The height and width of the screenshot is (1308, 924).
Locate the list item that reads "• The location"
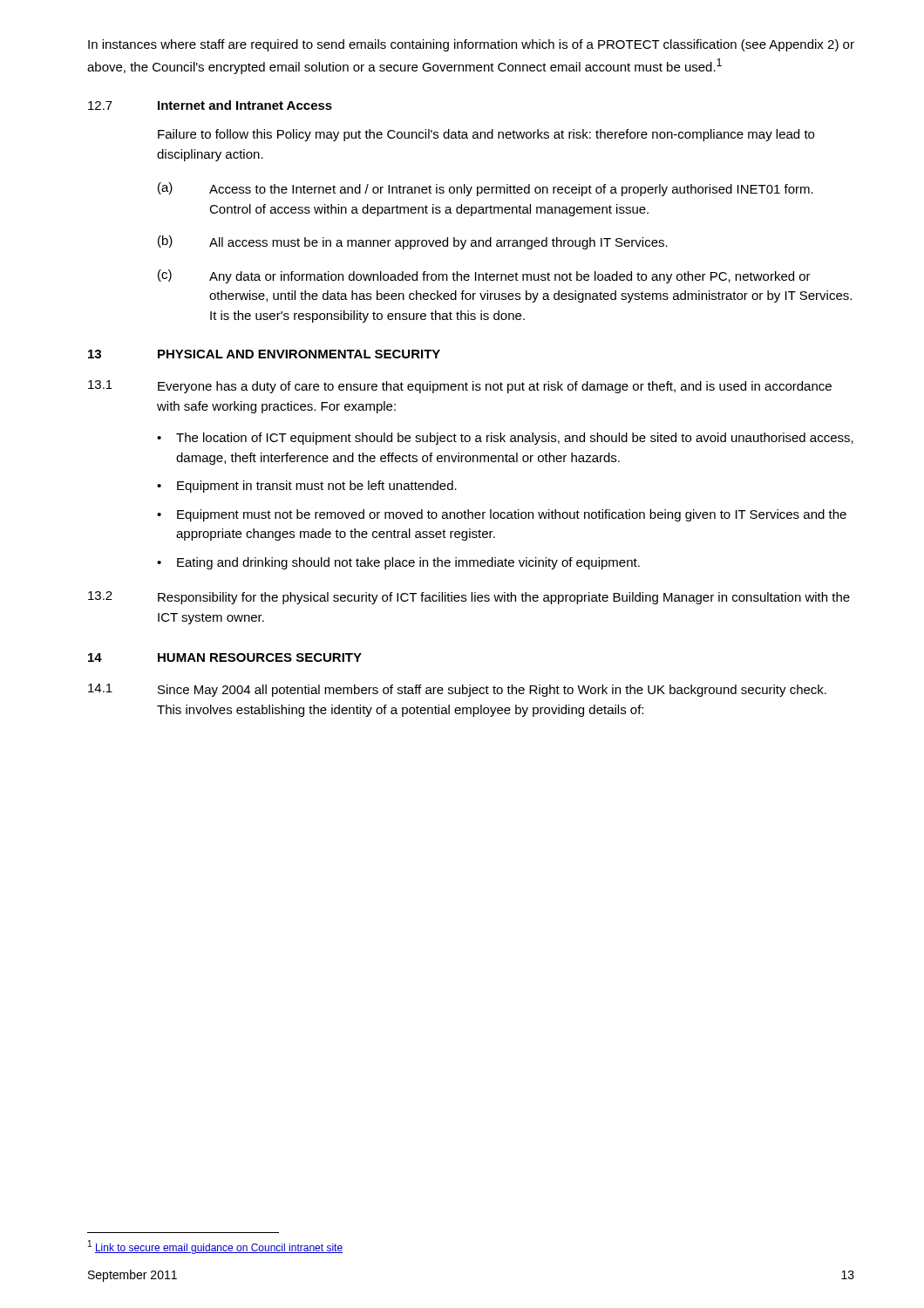(506, 448)
